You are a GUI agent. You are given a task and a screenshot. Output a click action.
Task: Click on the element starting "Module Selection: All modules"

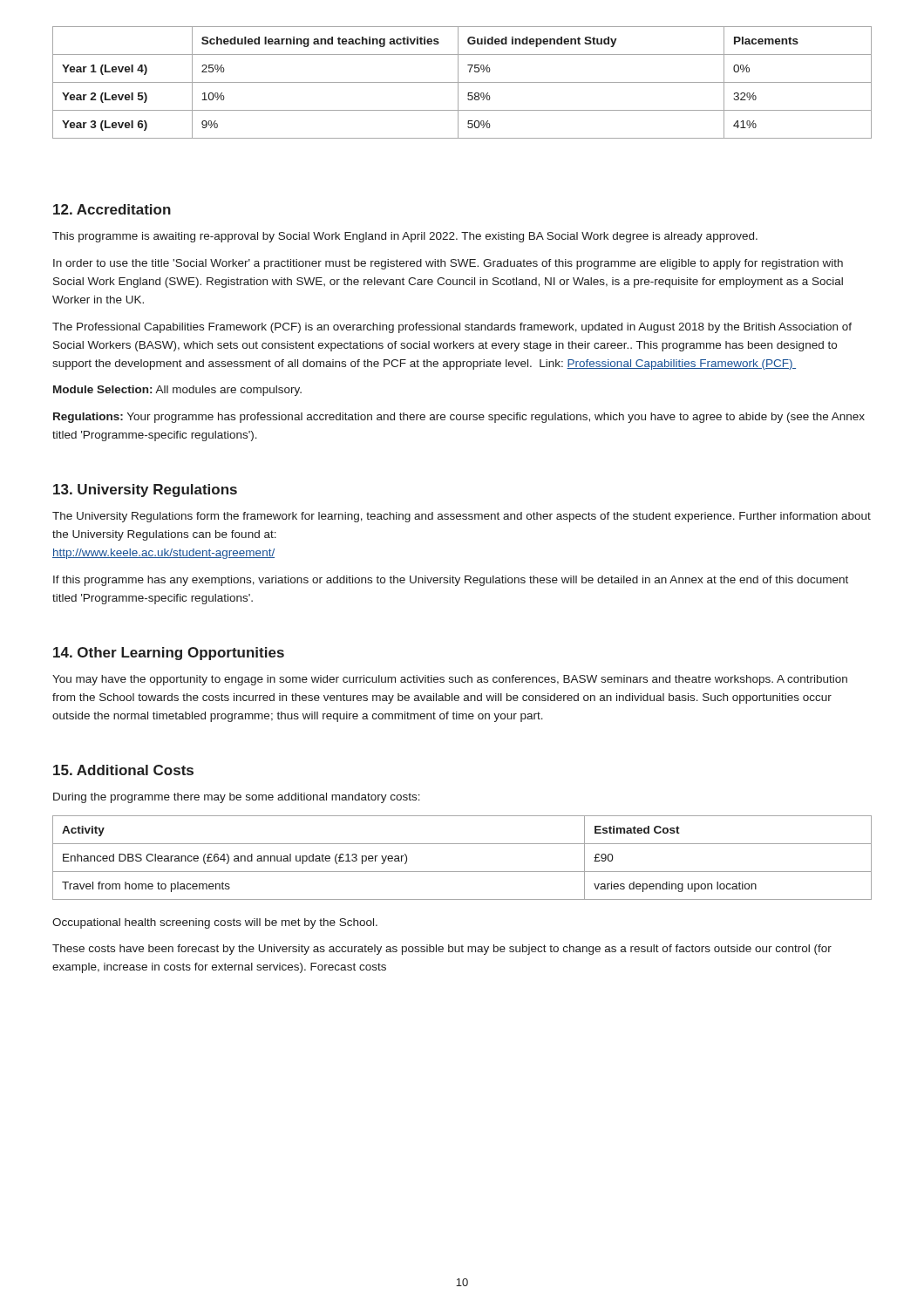pyautogui.click(x=177, y=390)
